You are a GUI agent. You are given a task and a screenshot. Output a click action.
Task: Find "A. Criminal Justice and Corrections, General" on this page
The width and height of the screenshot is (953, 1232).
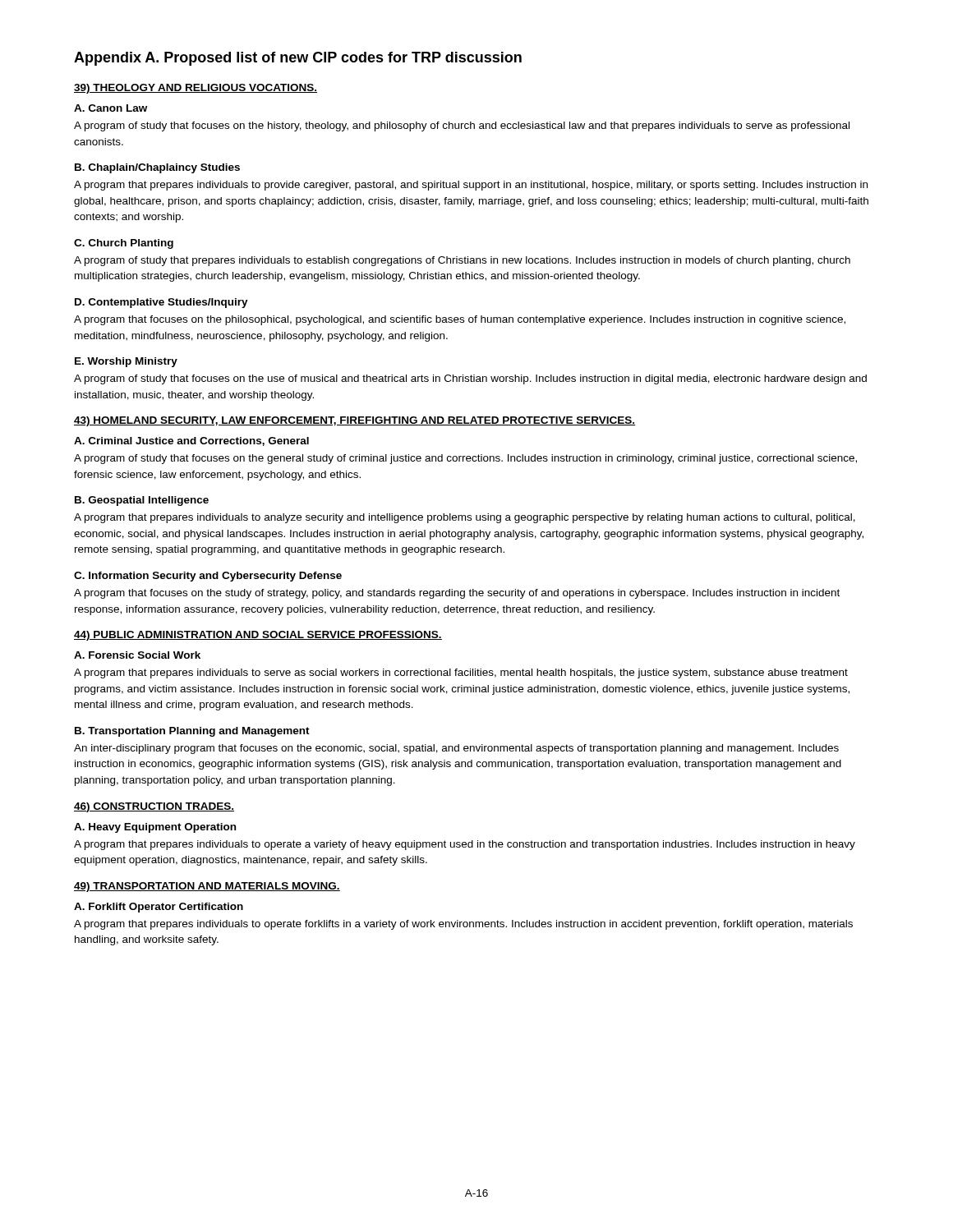point(191,441)
